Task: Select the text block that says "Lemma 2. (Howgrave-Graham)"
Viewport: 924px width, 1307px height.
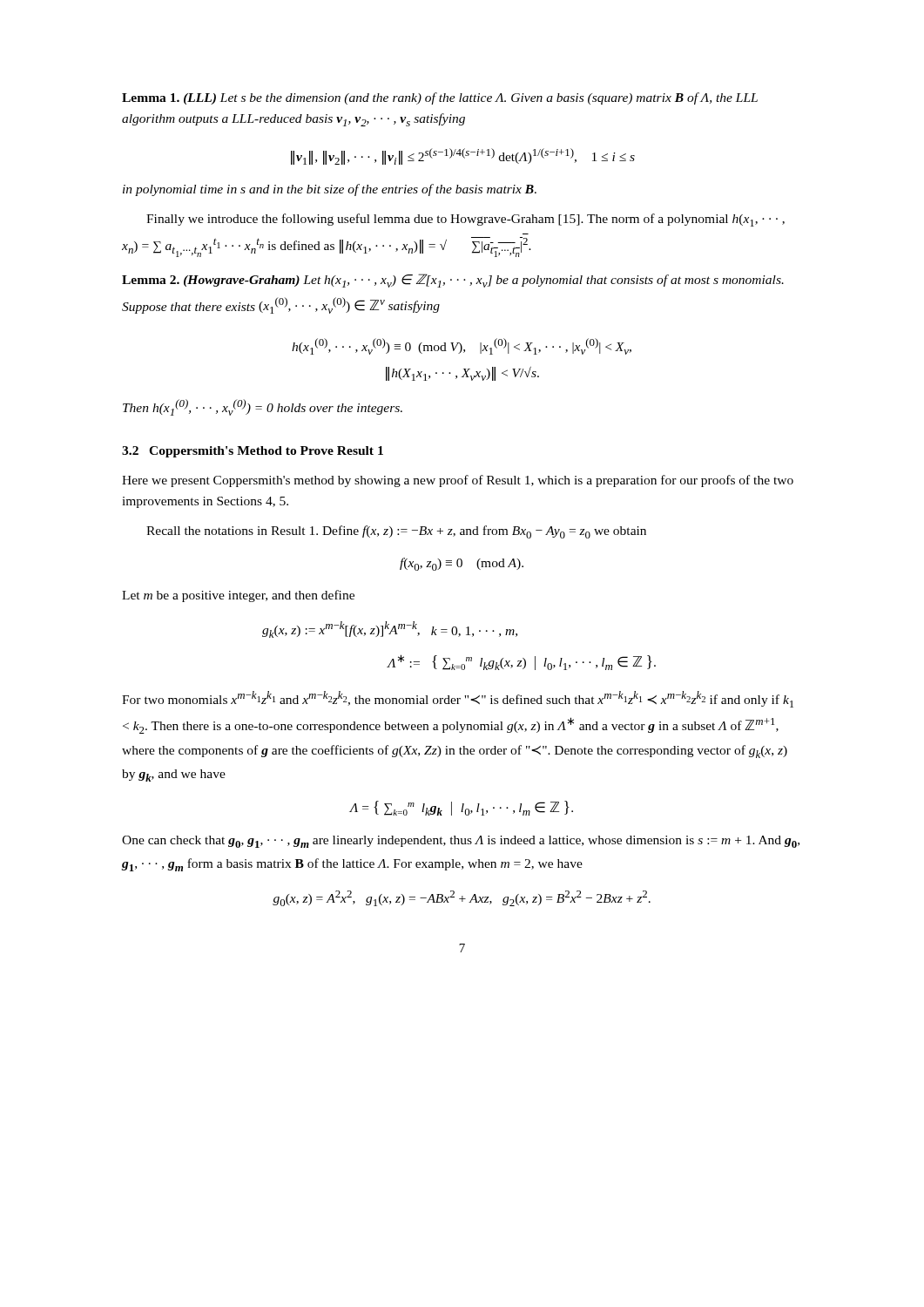Action: (x=453, y=281)
